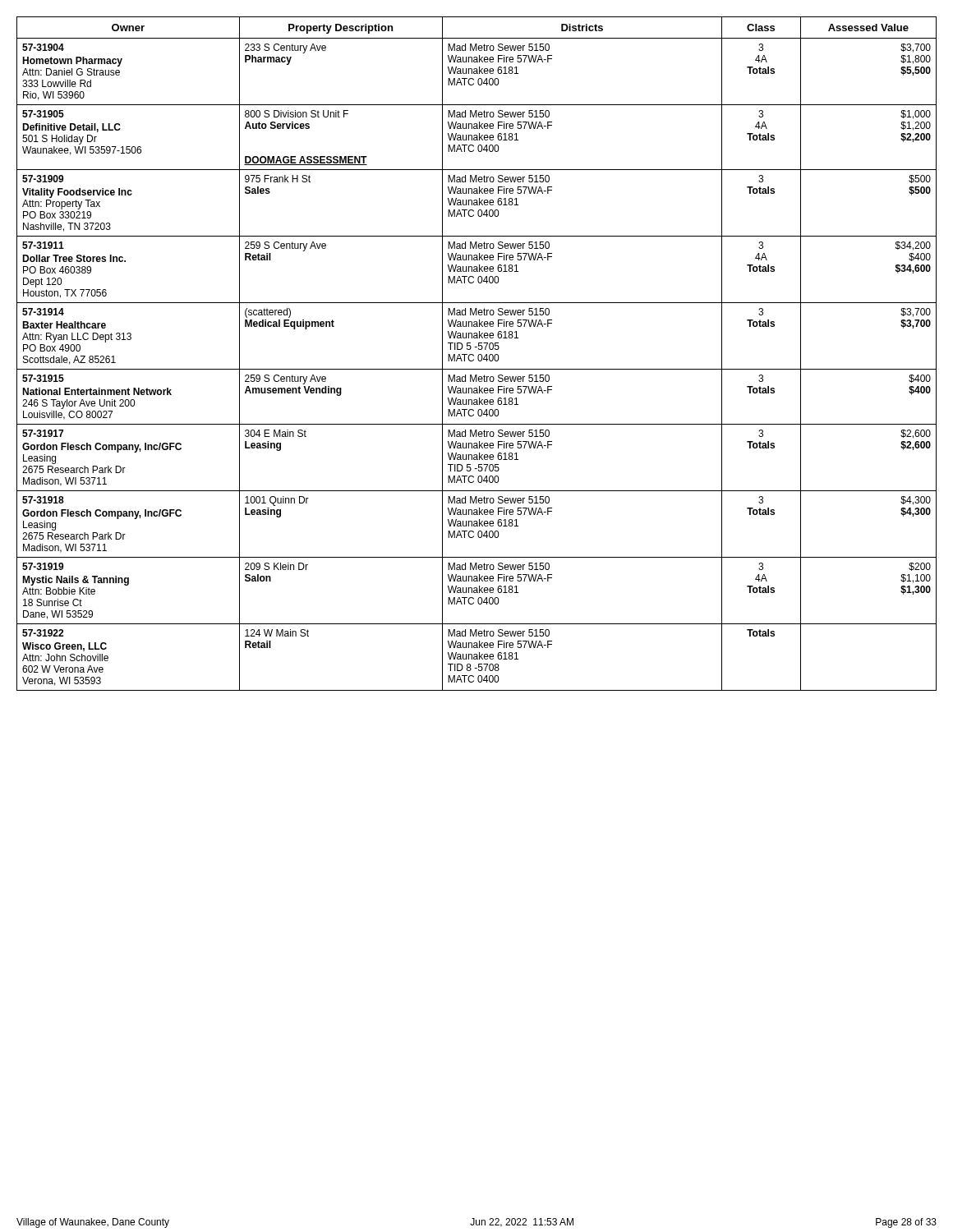Locate the table with the text "$500 $500"
This screenshot has height=1232, width=953.
[476, 354]
